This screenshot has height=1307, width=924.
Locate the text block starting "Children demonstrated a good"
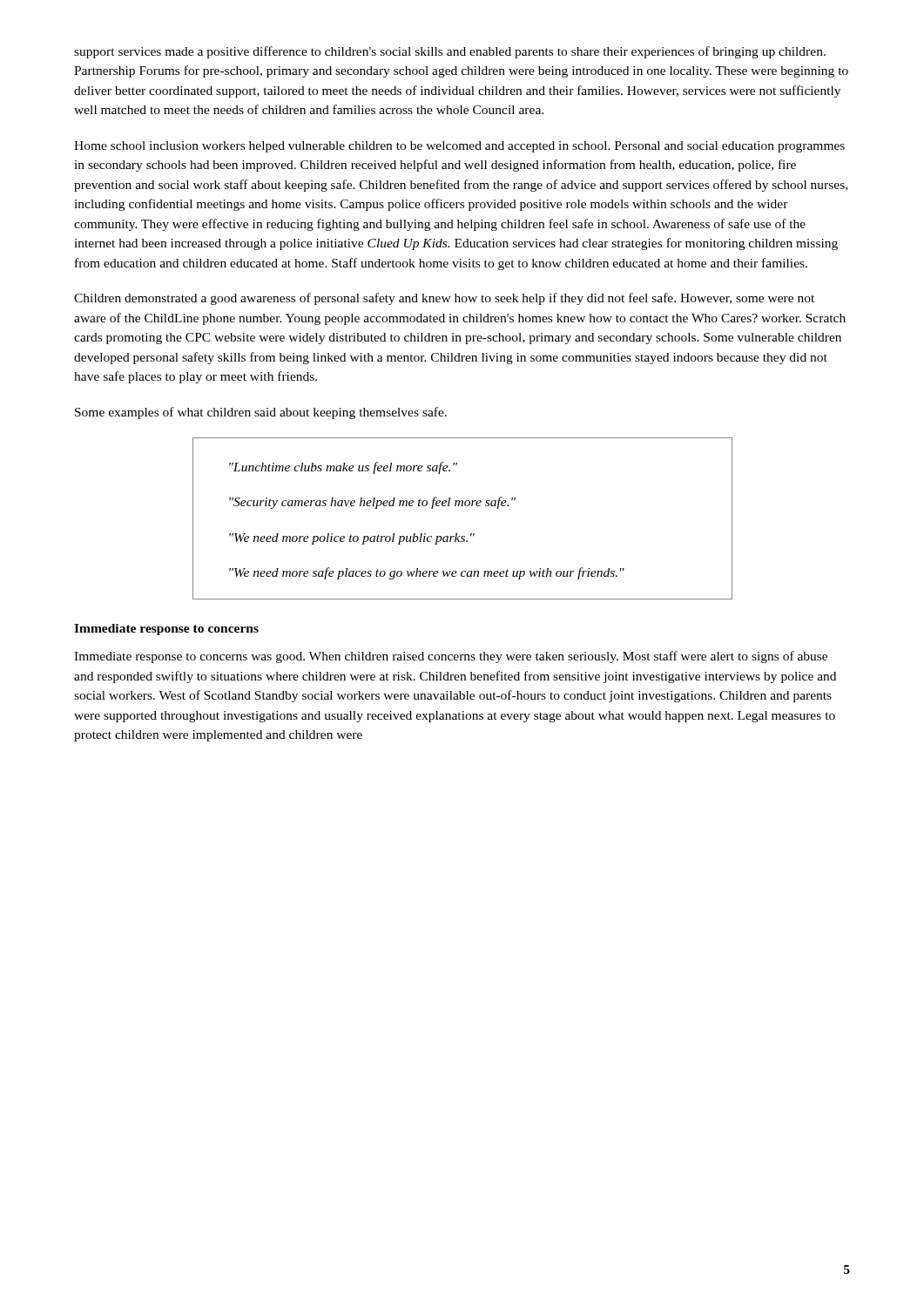click(x=460, y=337)
